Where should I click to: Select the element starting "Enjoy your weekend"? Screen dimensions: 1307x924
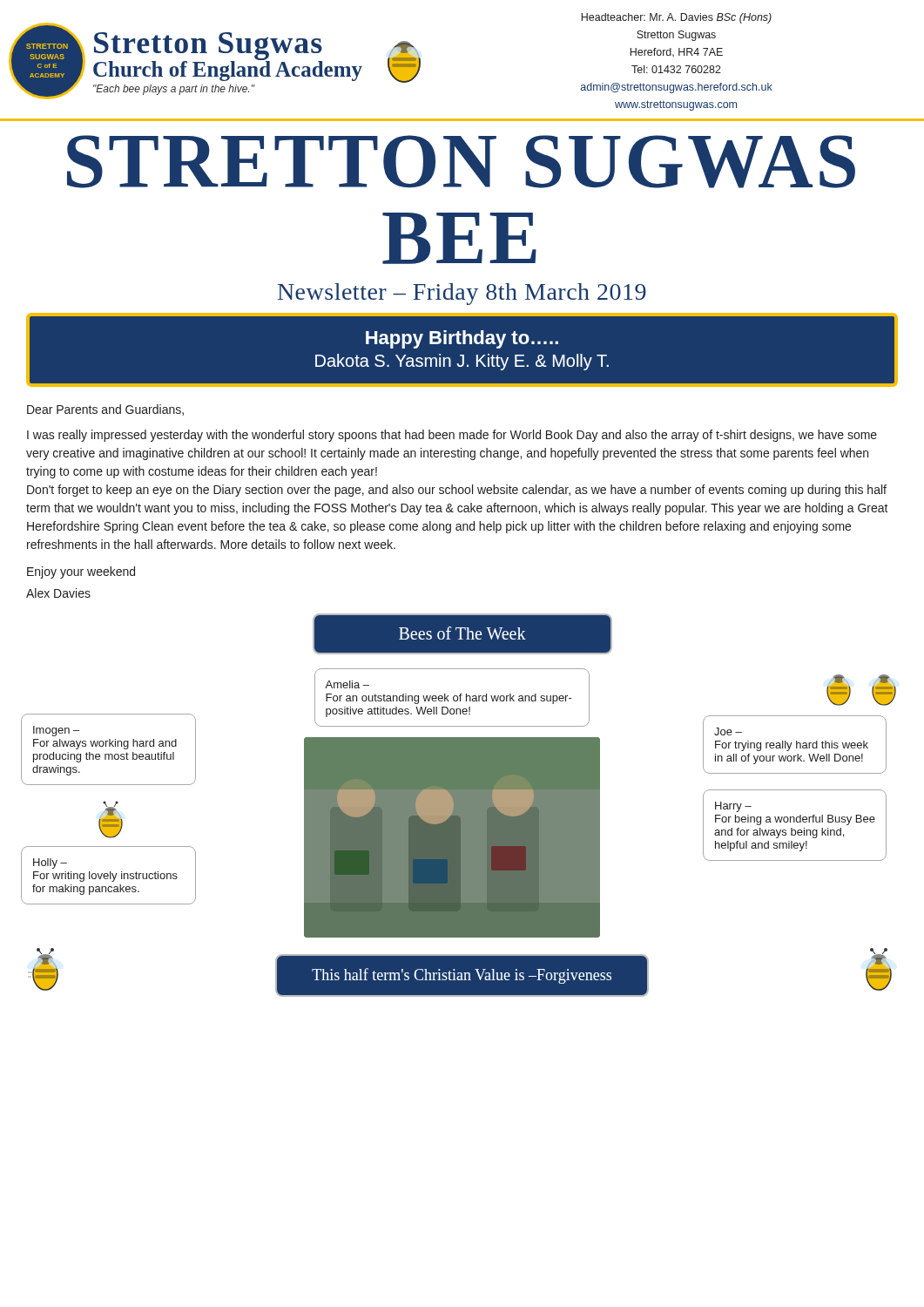point(81,572)
